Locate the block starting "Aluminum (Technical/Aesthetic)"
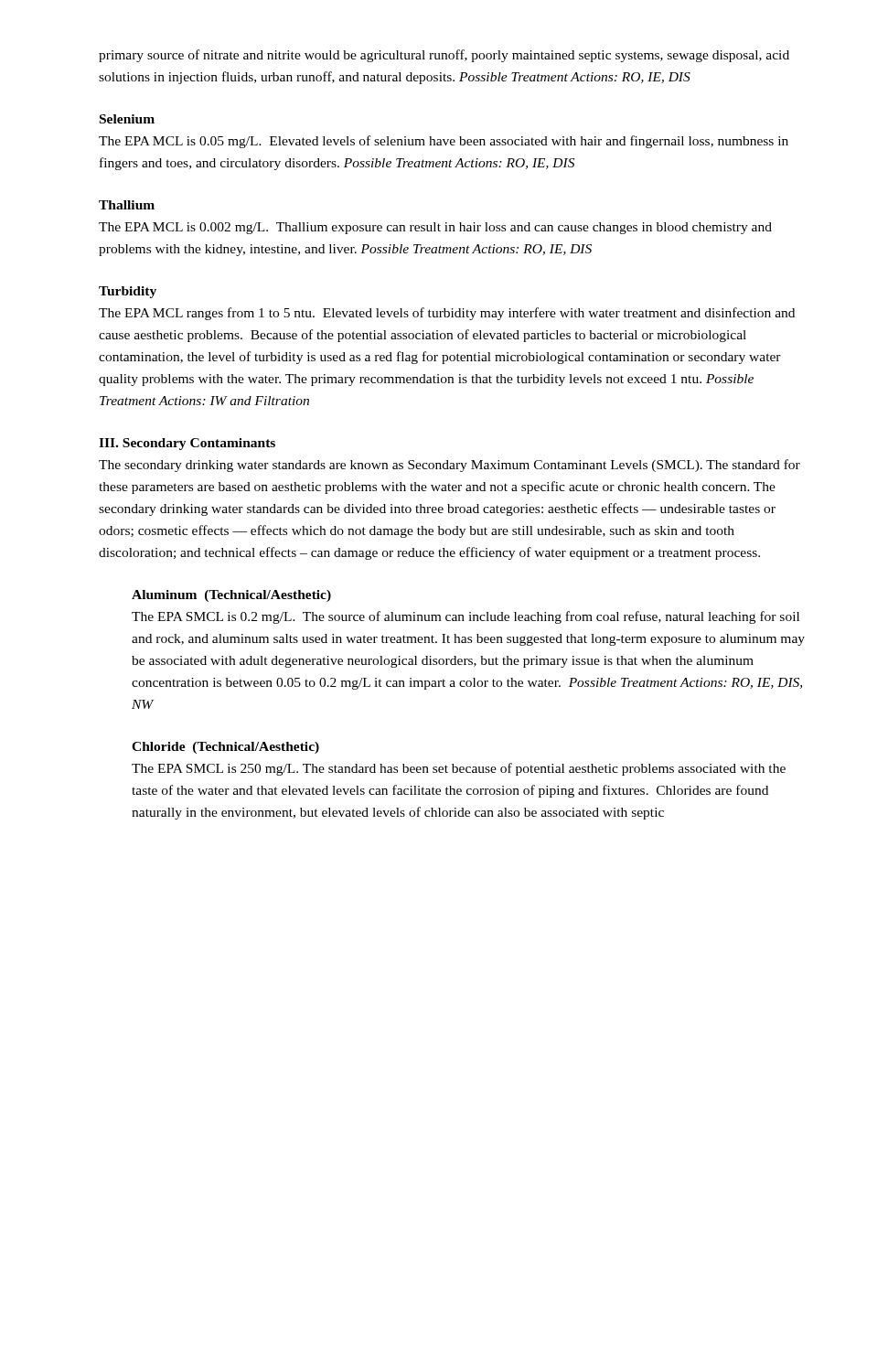Image resolution: width=888 pixels, height=1372 pixels. [231, 594]
